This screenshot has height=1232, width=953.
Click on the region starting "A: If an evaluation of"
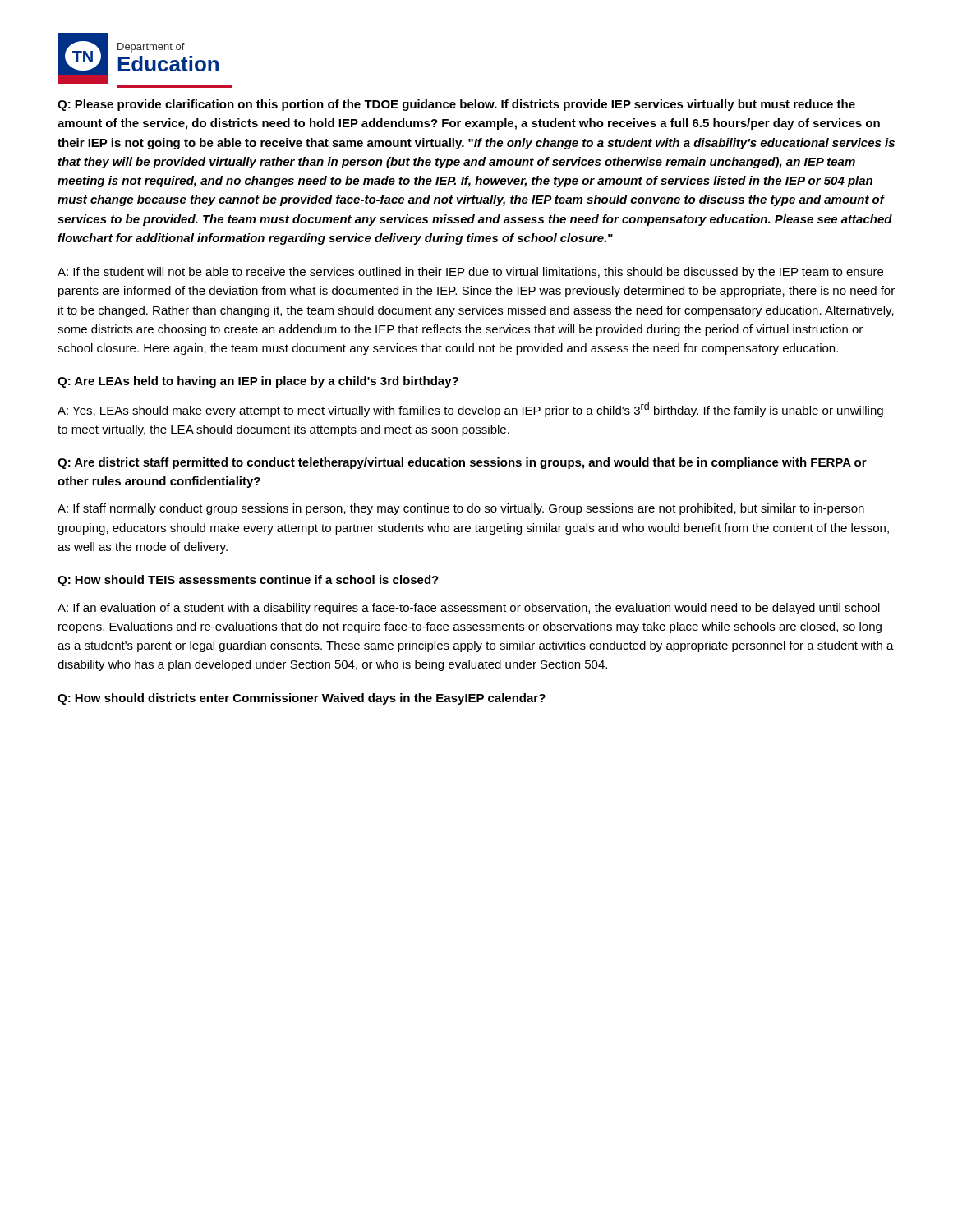point(475,636)
